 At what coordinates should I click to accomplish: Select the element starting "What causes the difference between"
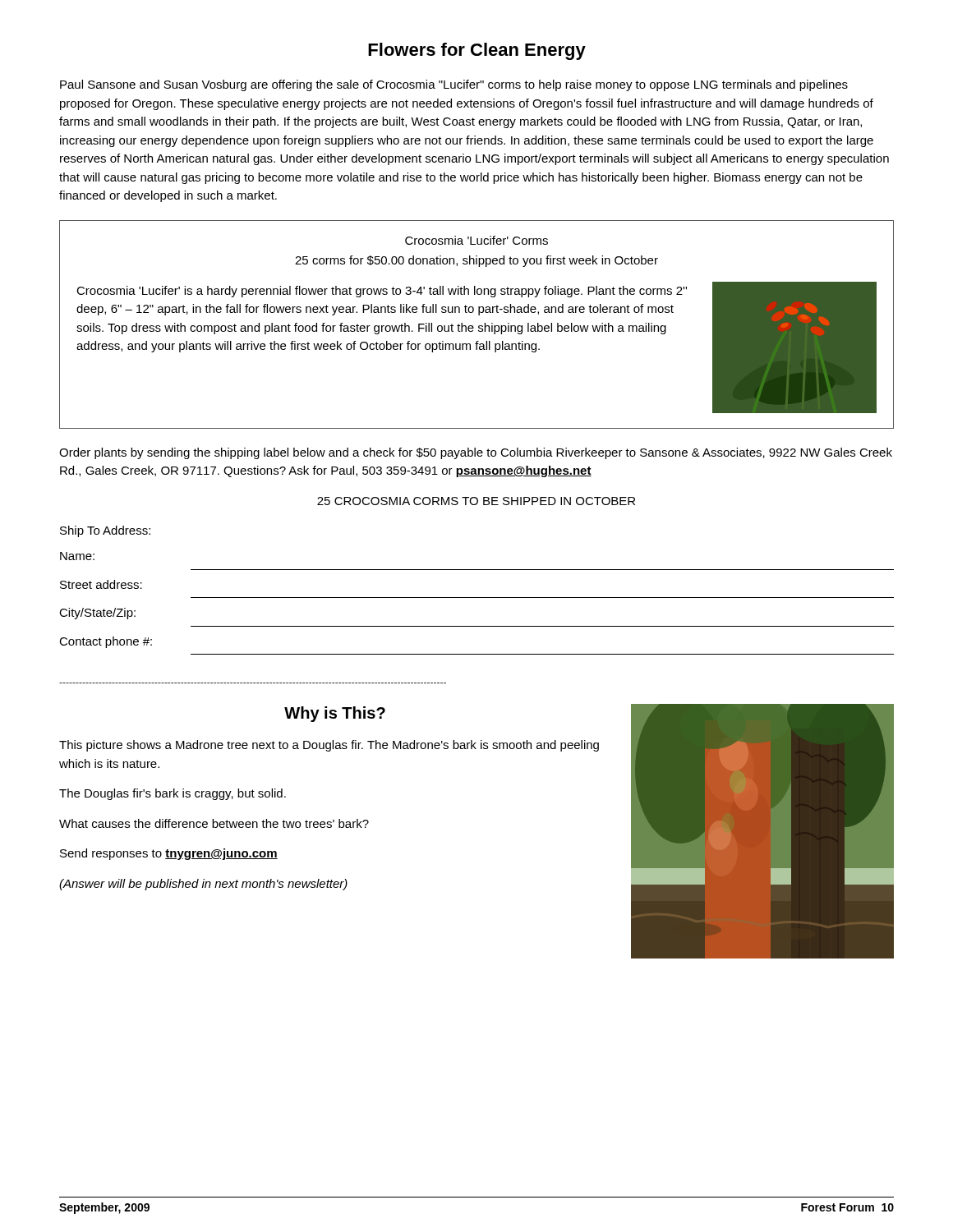214,823
